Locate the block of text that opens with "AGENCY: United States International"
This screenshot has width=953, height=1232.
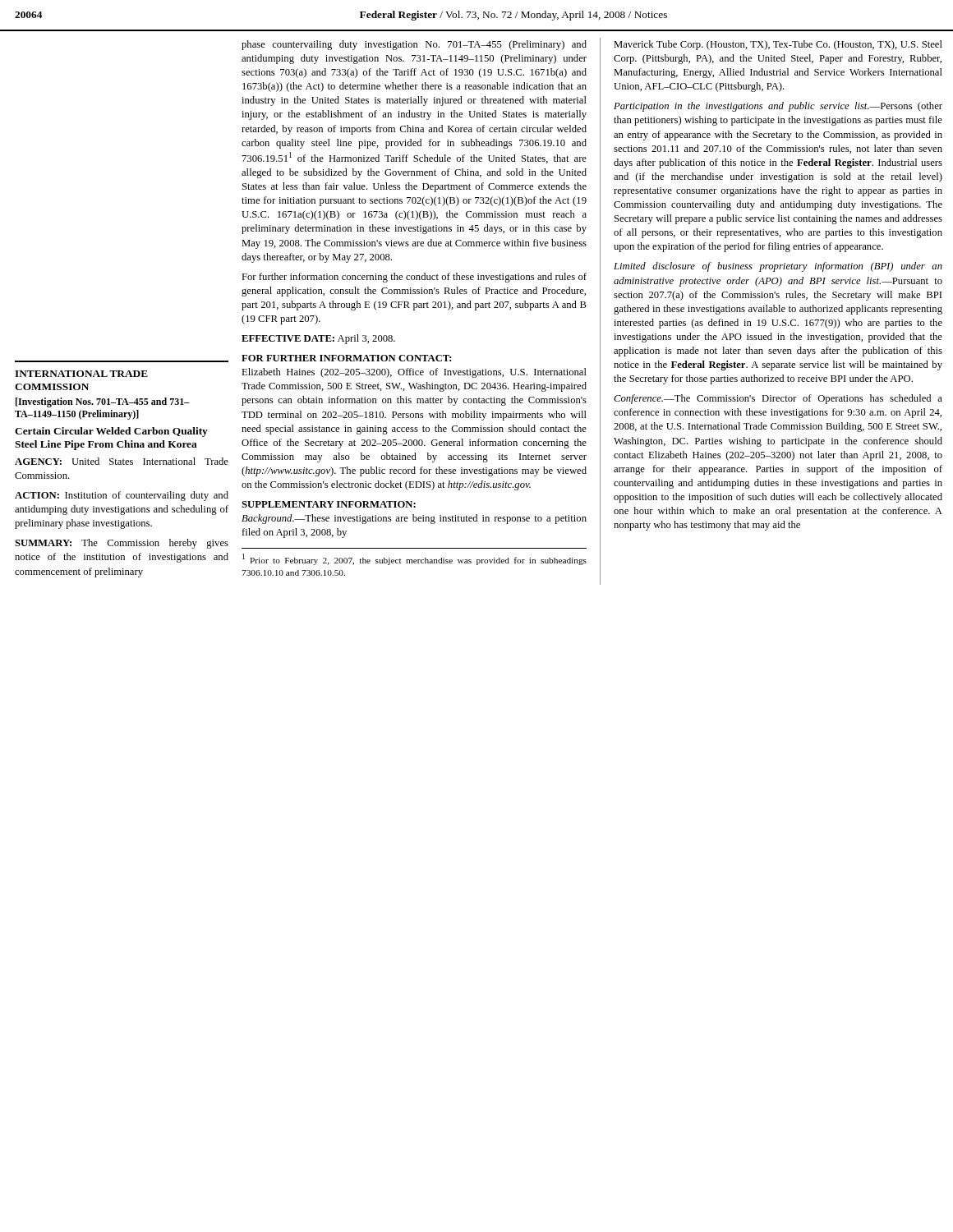(x=122, y=468)
